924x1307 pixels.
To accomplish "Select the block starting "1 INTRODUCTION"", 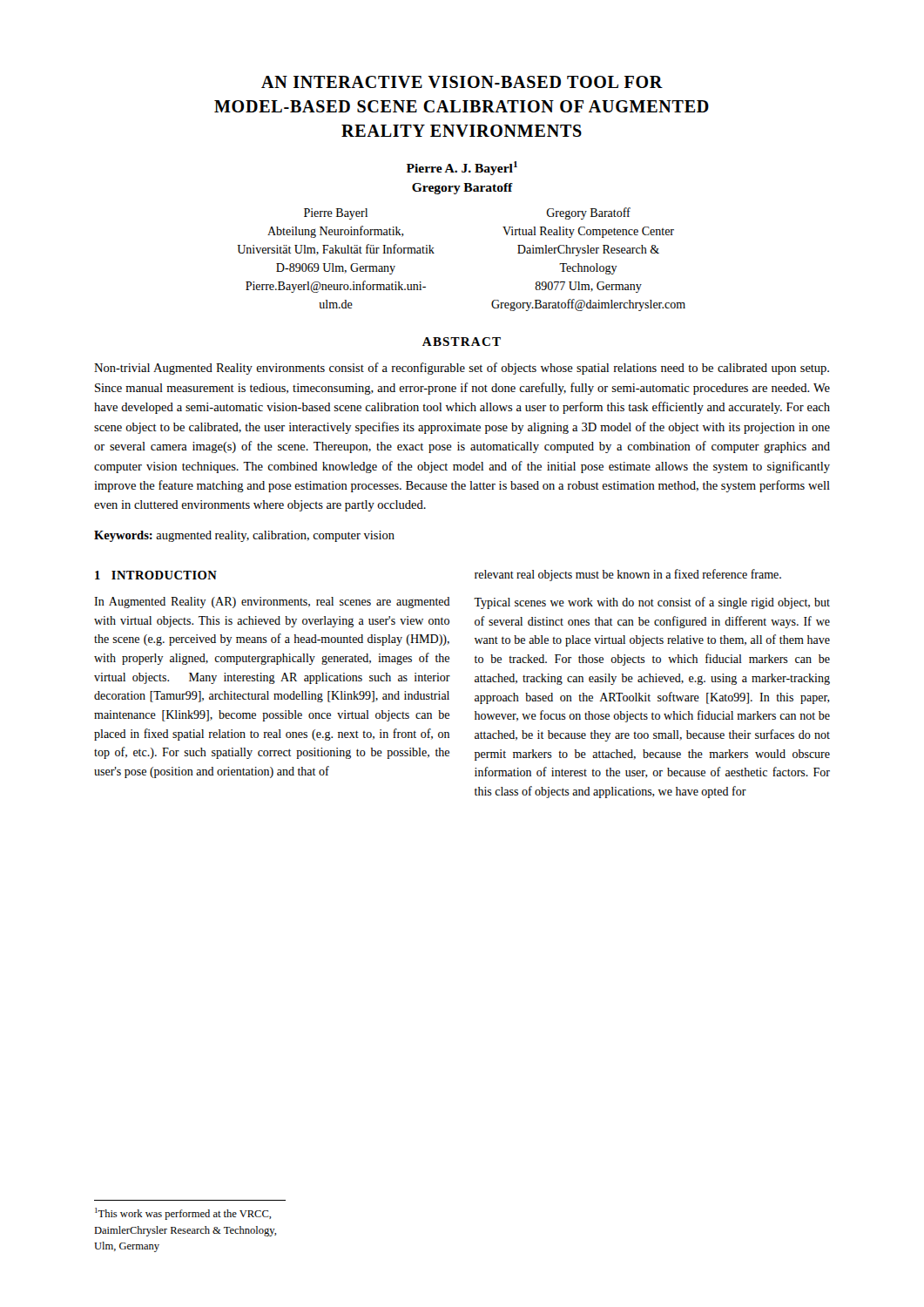I will [156, 575].
